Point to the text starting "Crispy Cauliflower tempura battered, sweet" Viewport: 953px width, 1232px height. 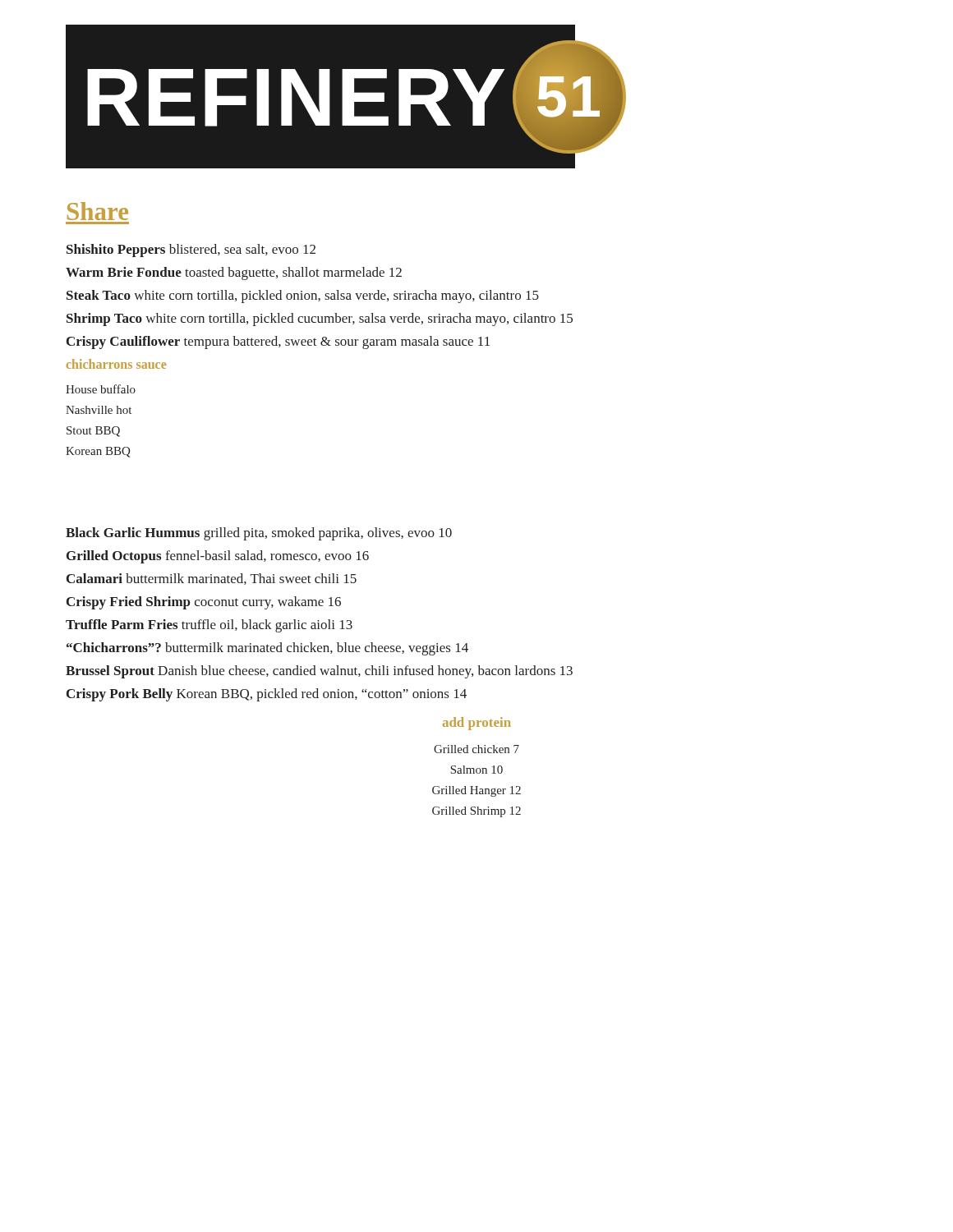point(476,341)
